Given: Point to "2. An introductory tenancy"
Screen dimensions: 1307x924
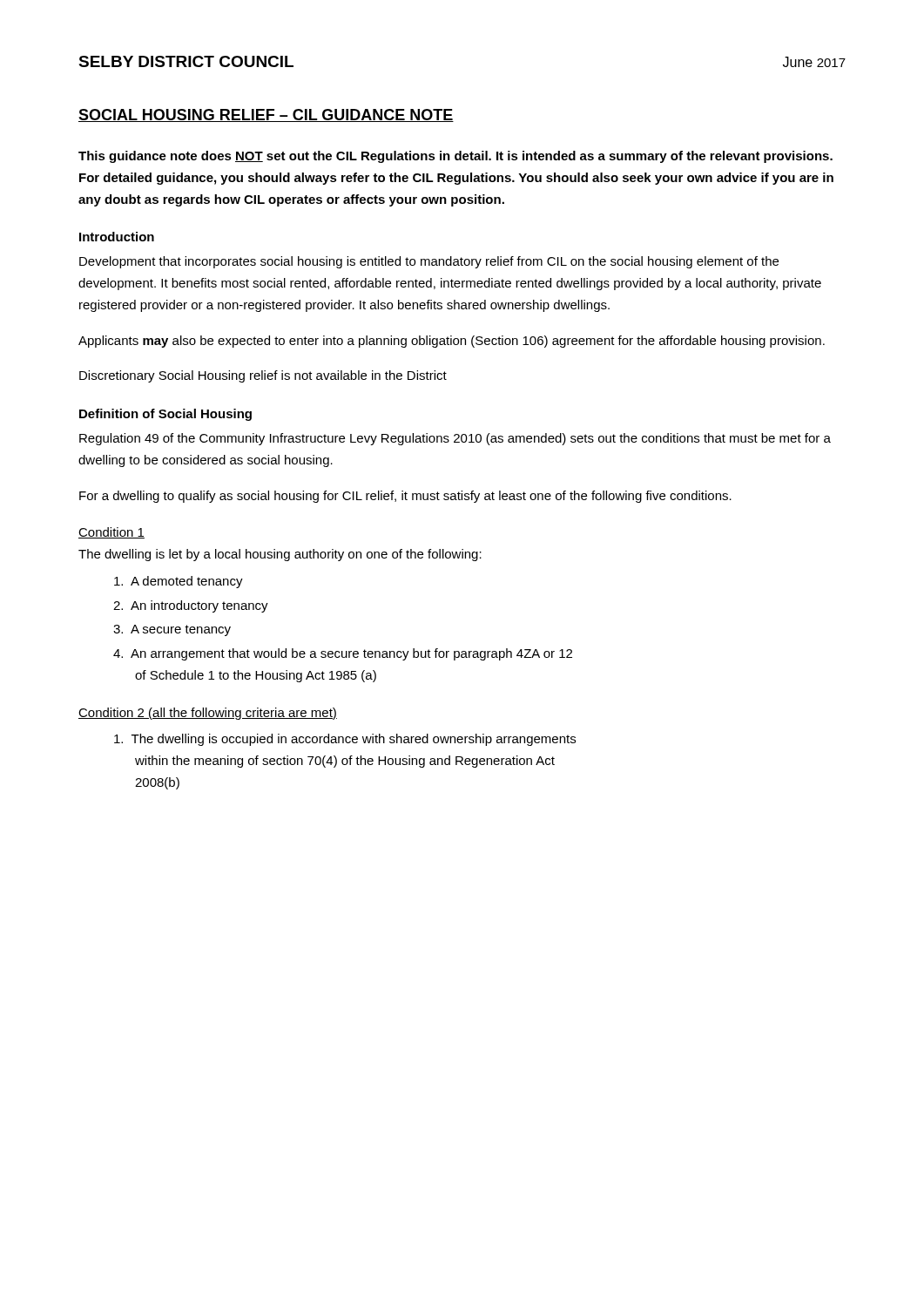Looking at the screenshot, I should point(191,605).
